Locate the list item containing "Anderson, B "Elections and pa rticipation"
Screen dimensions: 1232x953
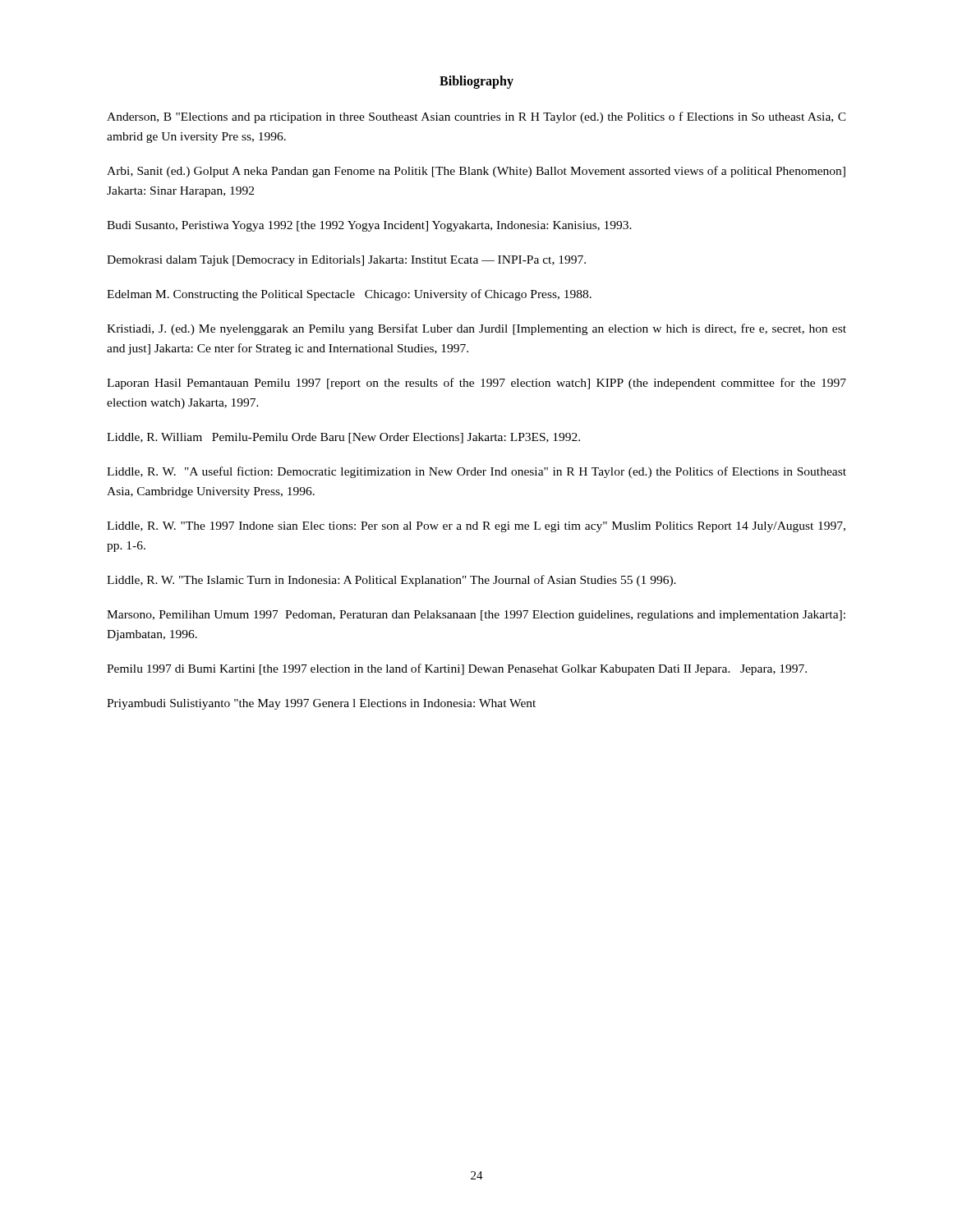(x=476, y=126)
